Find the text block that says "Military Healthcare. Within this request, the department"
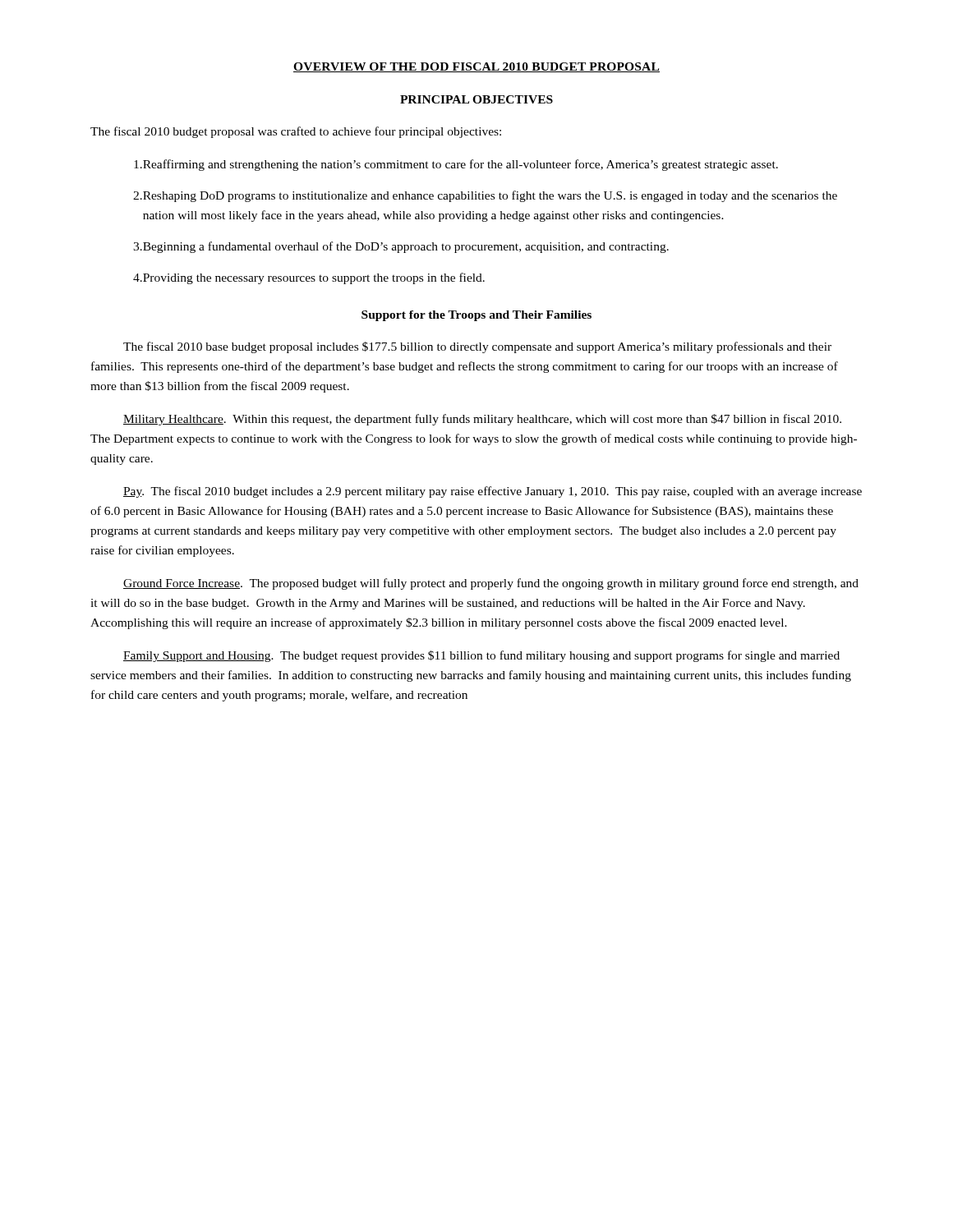 (474, 438)
